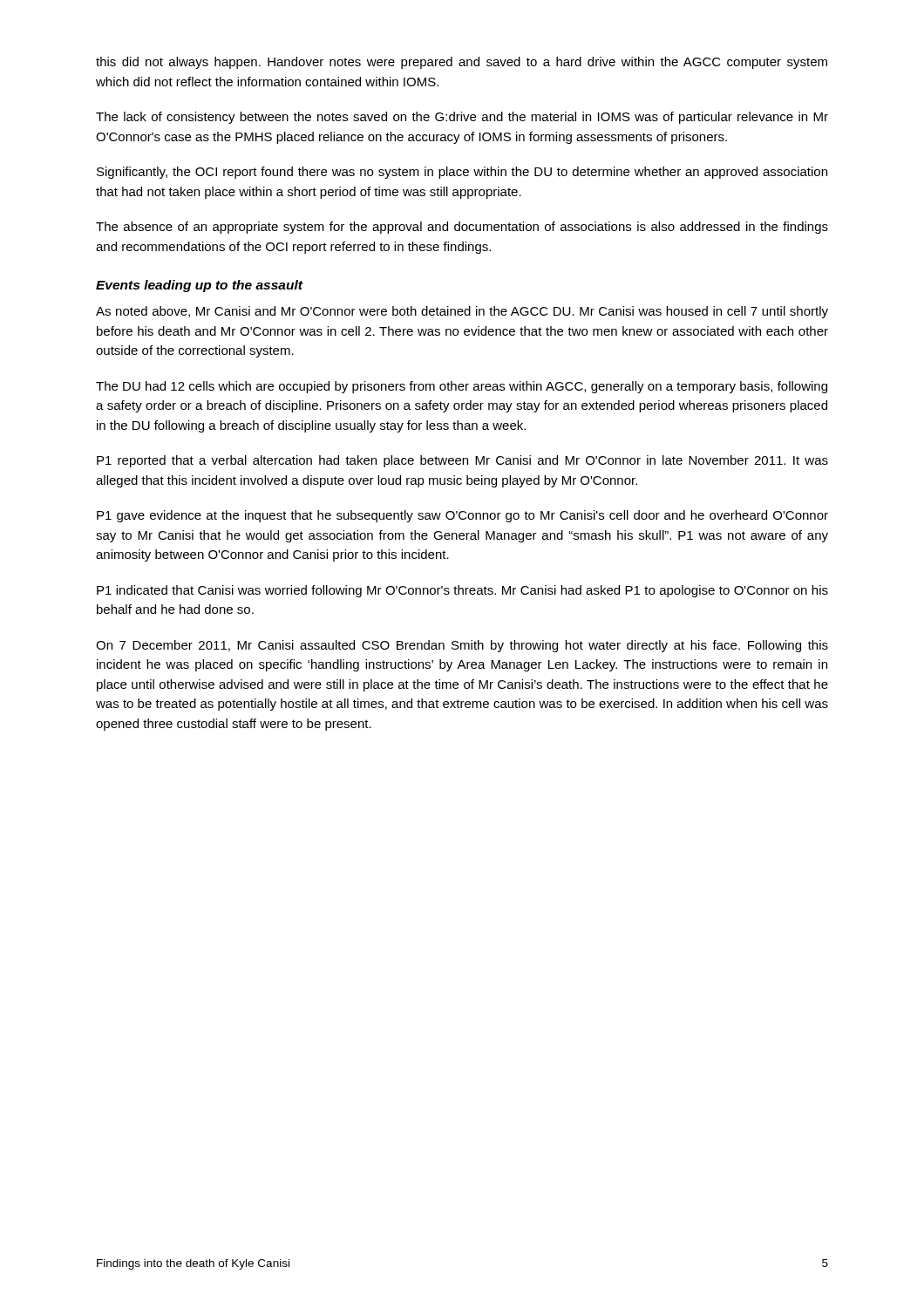
Task: Point to the block beginning "On 7 December 2011,"
Action: [x=462, y=684]
